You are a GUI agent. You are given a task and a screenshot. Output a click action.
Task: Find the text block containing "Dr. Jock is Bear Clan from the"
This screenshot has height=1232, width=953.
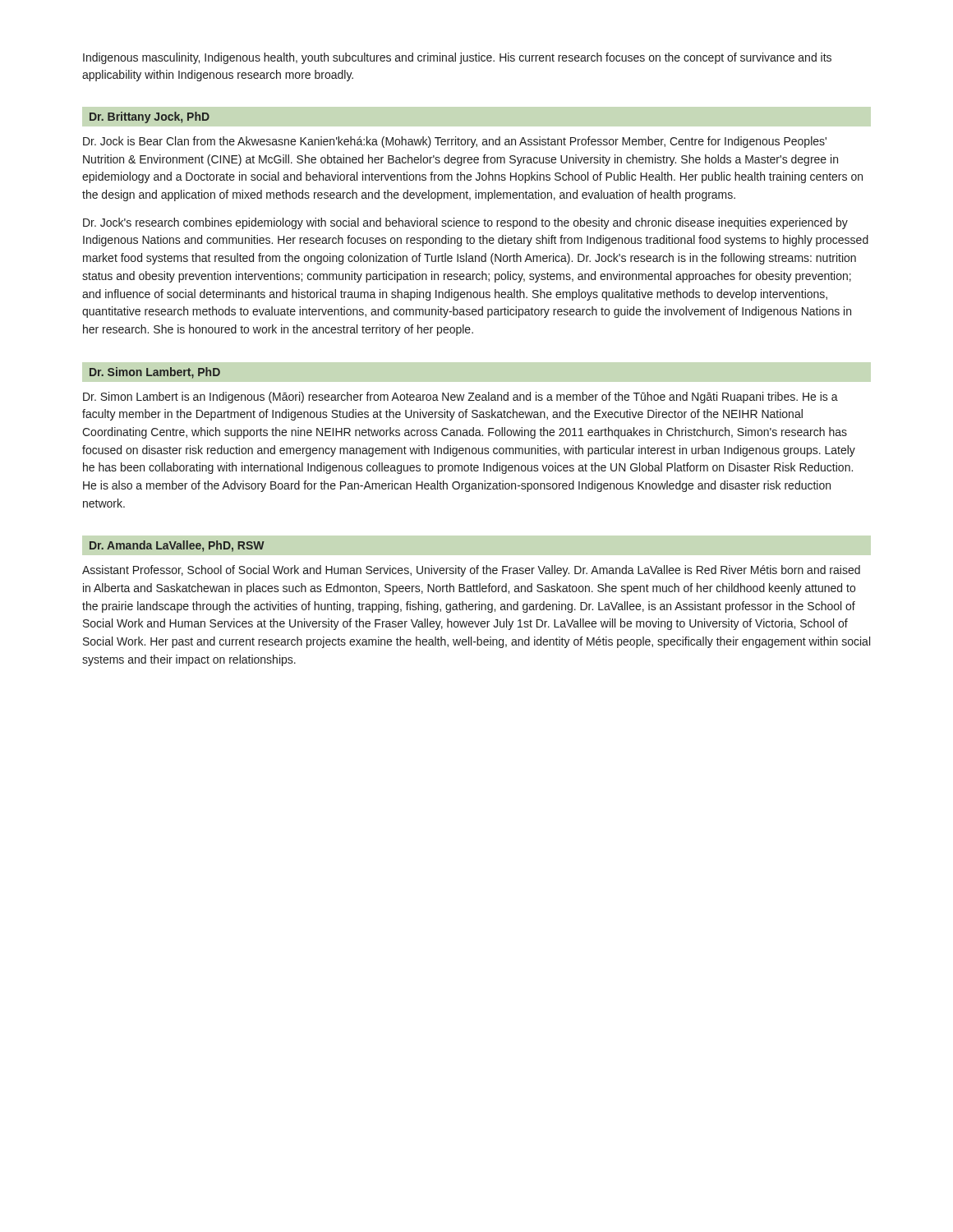[476, 236]
